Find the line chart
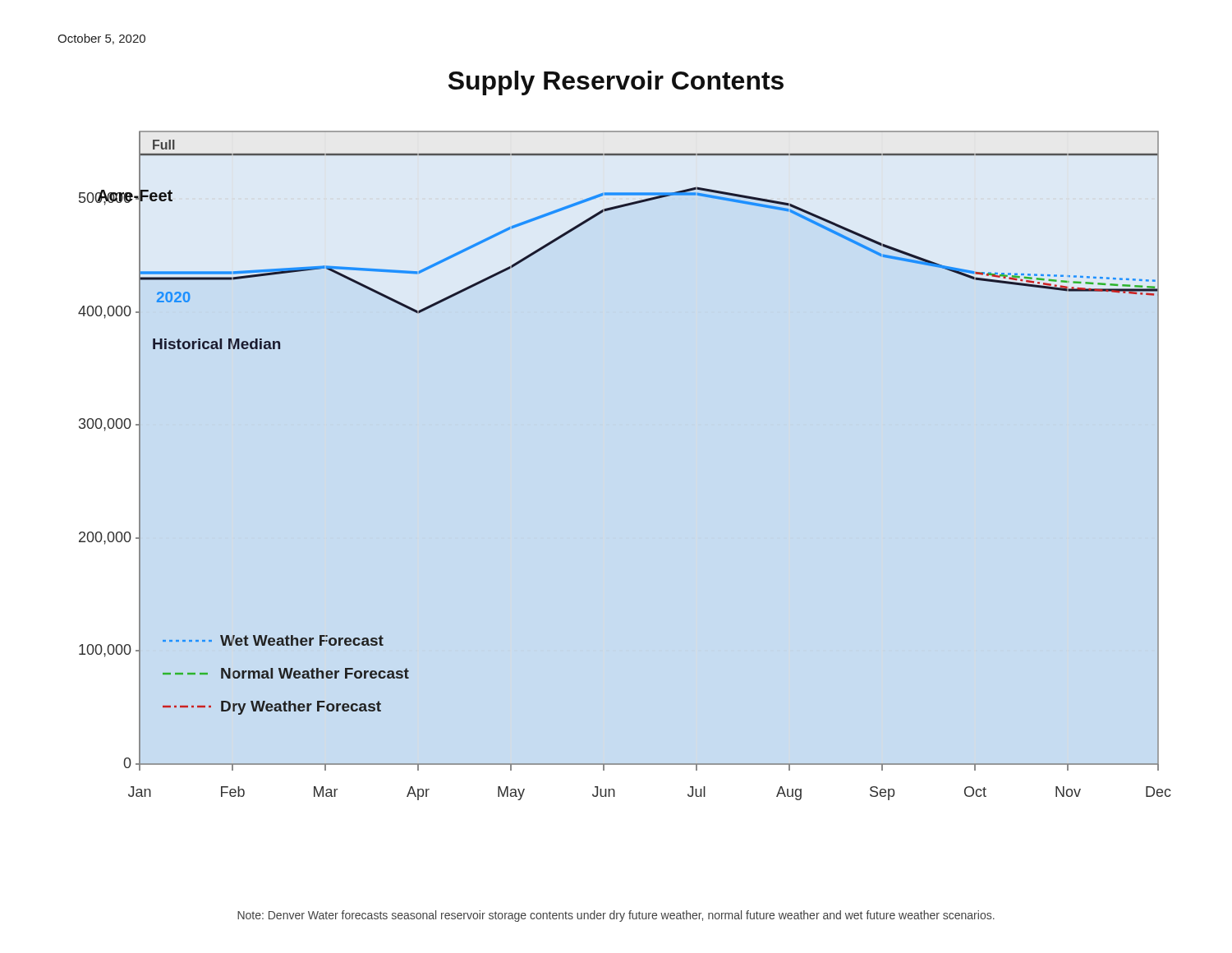Image resolution: width=1232 pixels, height=953 pixels. tap(616, 476)
